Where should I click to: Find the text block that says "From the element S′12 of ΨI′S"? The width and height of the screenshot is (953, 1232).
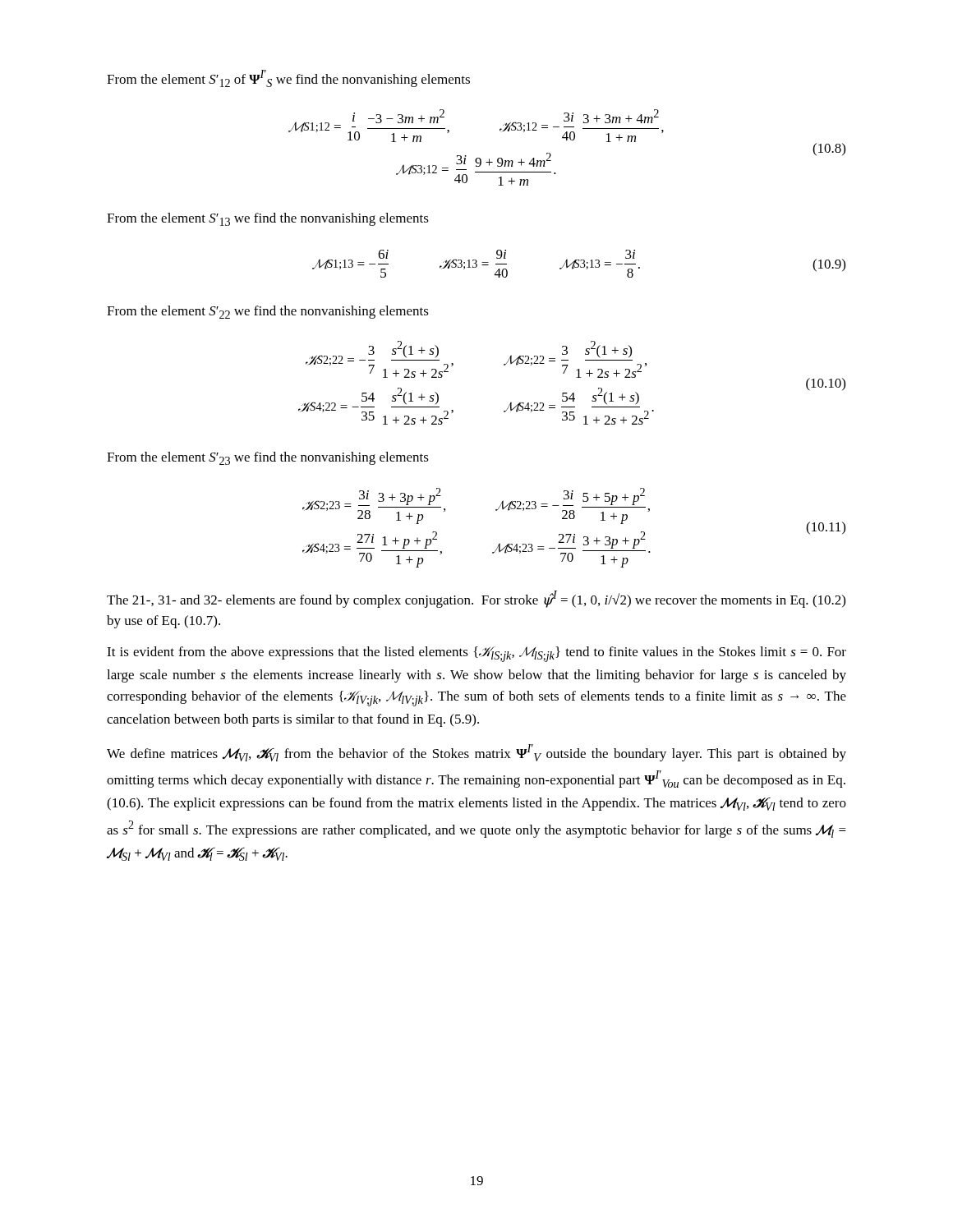click(x=289, y=78)
